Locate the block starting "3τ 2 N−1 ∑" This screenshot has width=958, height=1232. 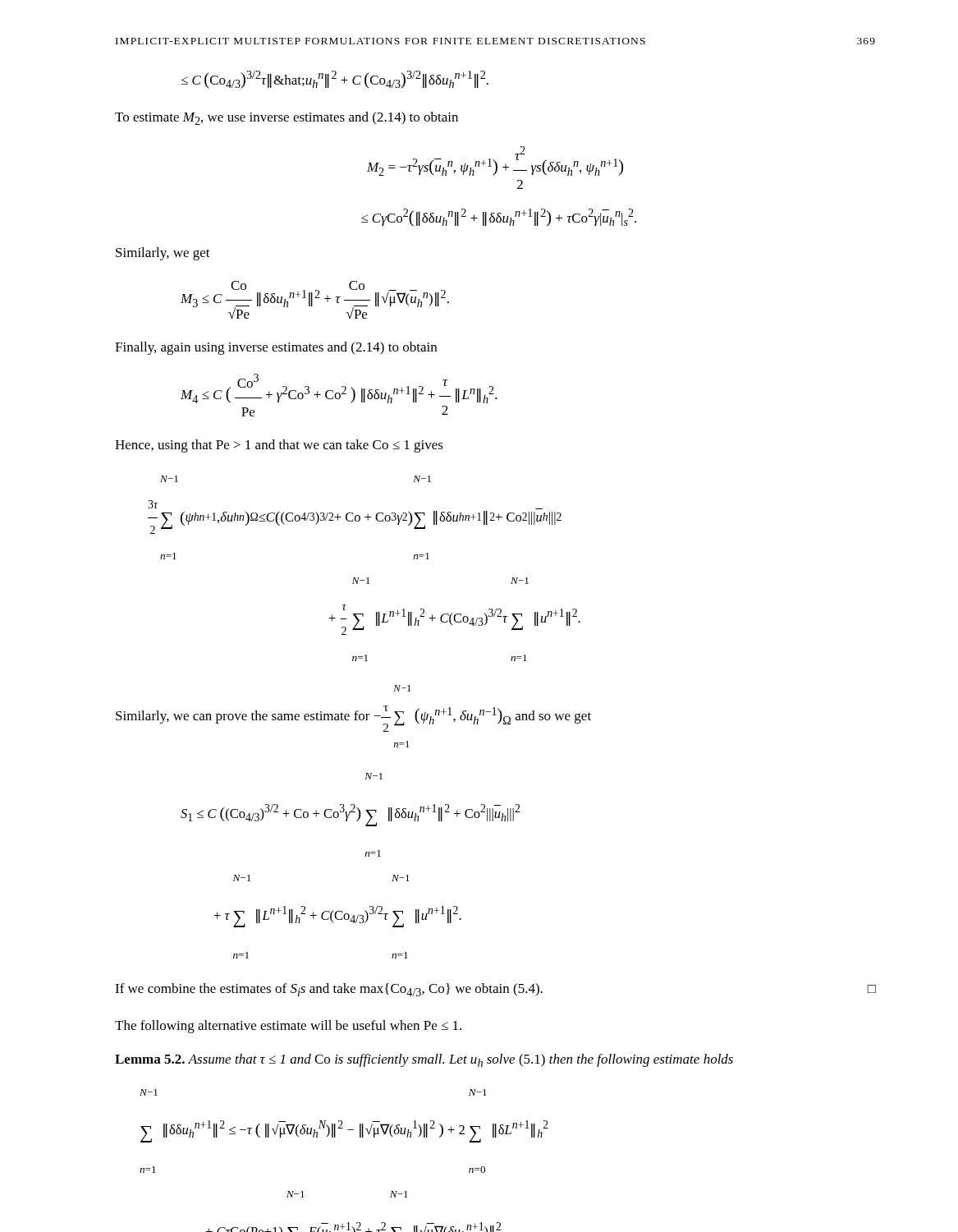[512, 568]
